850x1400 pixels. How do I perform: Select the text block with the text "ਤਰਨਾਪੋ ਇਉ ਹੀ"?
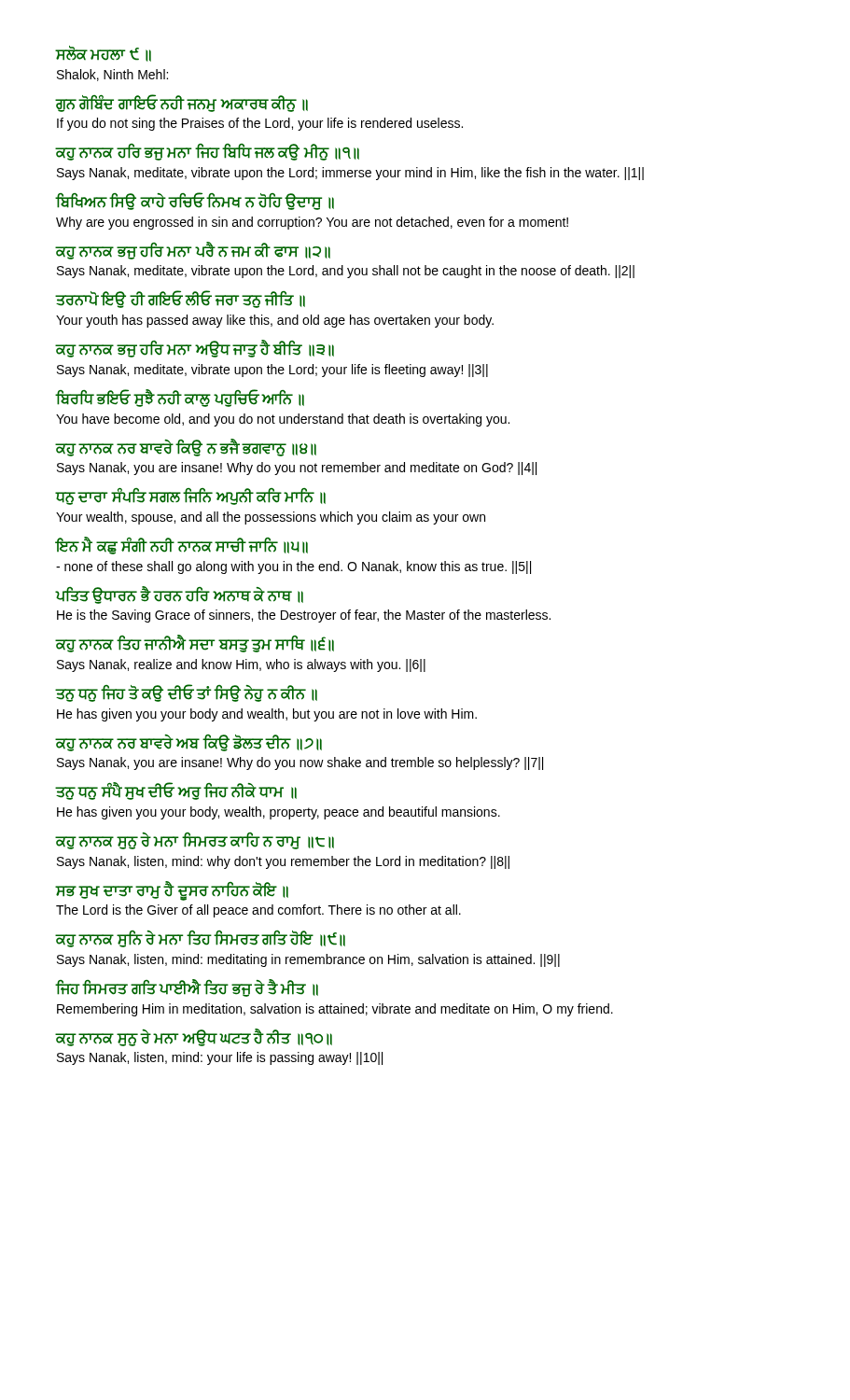click(425, 311)
